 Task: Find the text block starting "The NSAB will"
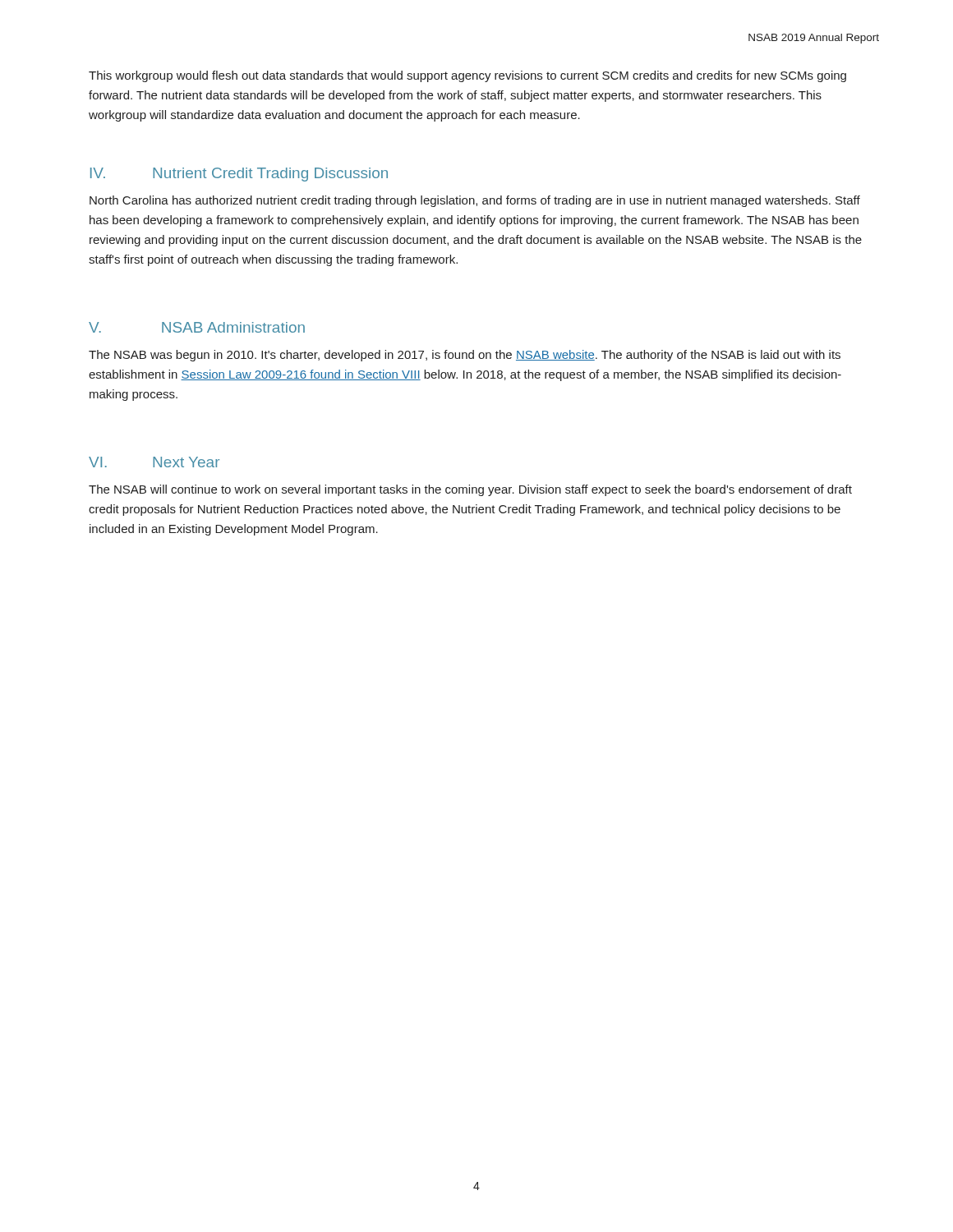click(470, 509)
